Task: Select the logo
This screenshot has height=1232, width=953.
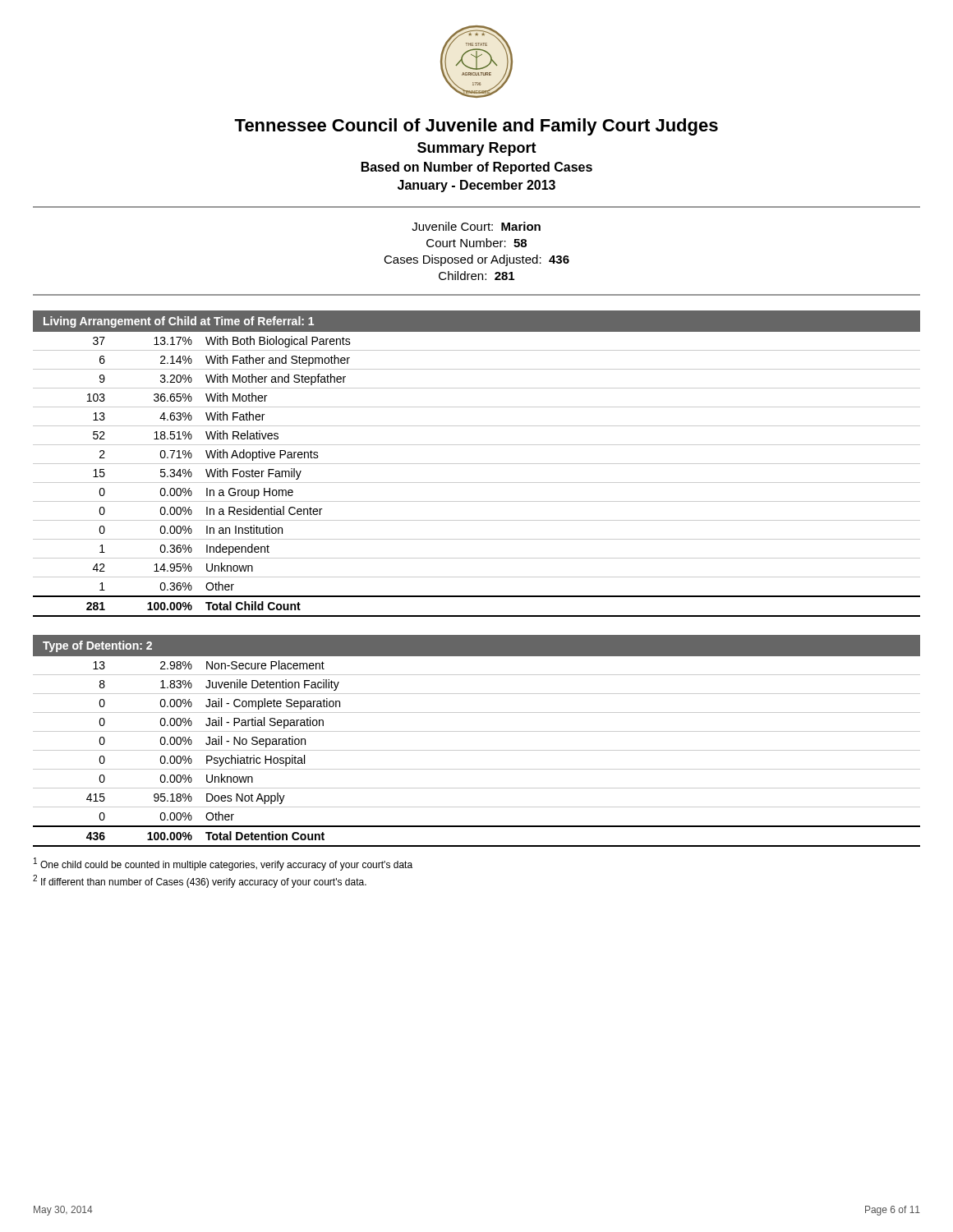Action: [476, 57]
